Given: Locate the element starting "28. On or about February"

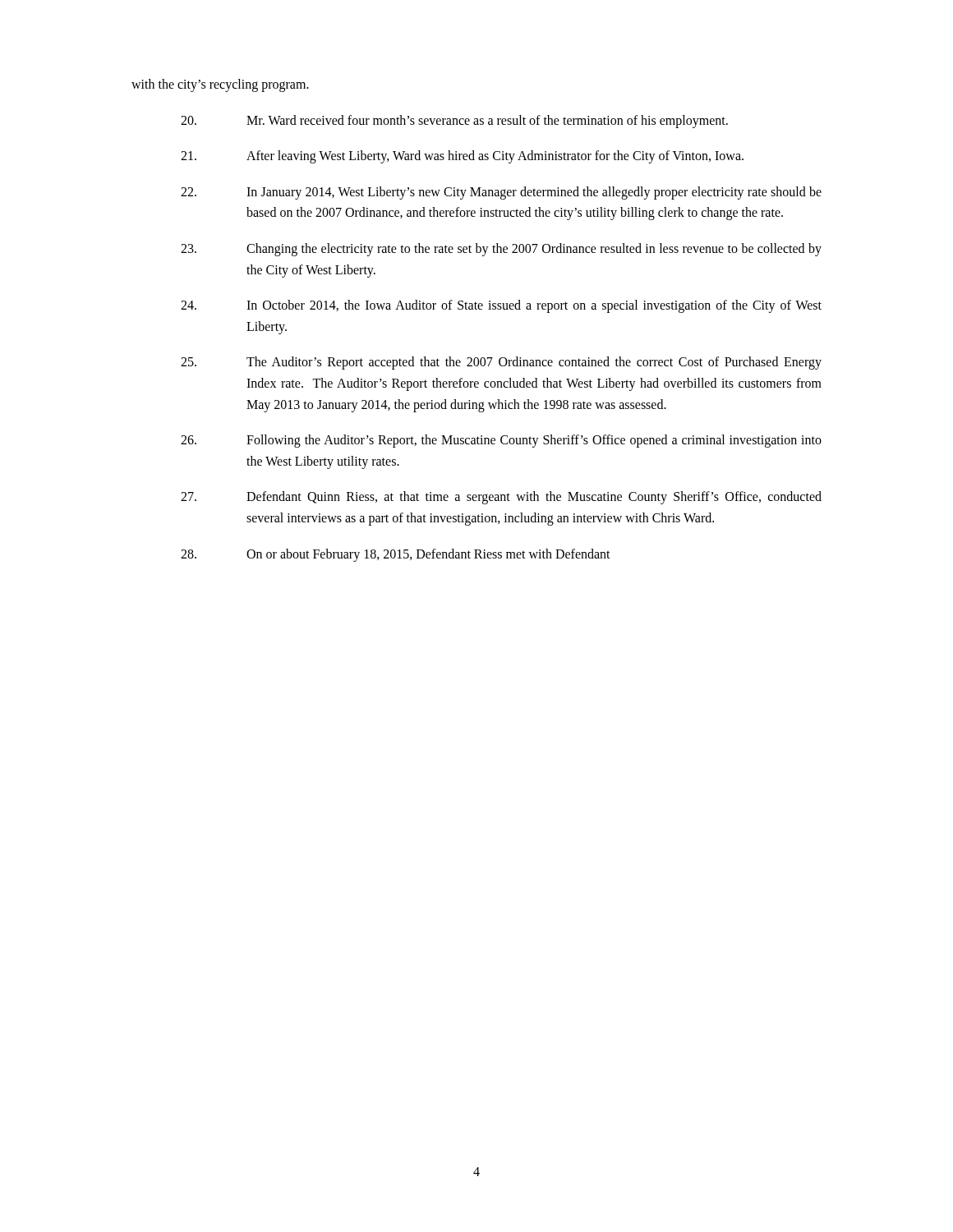Looking at the screenshot, I should pos(476,554).
